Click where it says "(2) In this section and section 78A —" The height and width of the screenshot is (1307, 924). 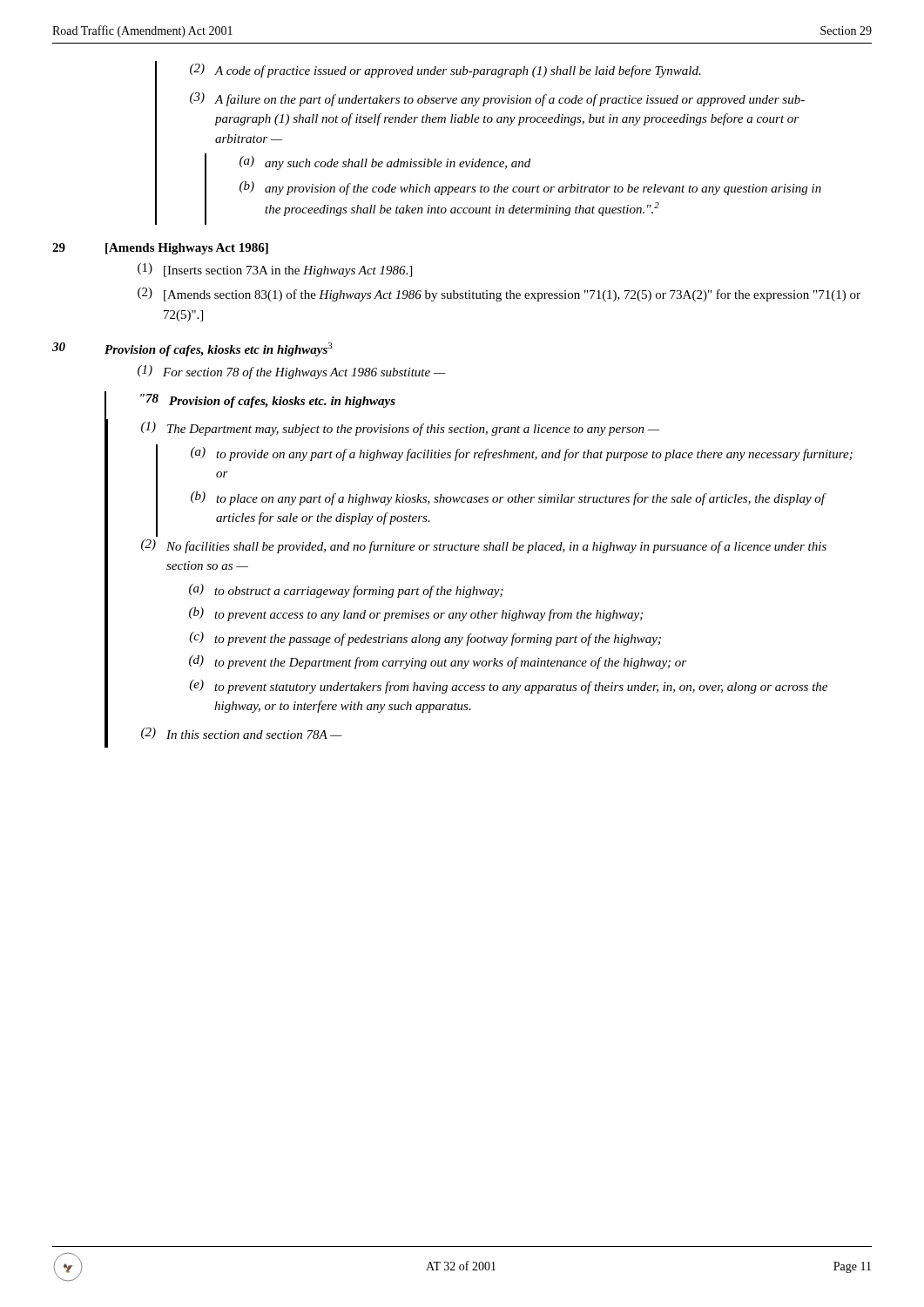[242, 733]
